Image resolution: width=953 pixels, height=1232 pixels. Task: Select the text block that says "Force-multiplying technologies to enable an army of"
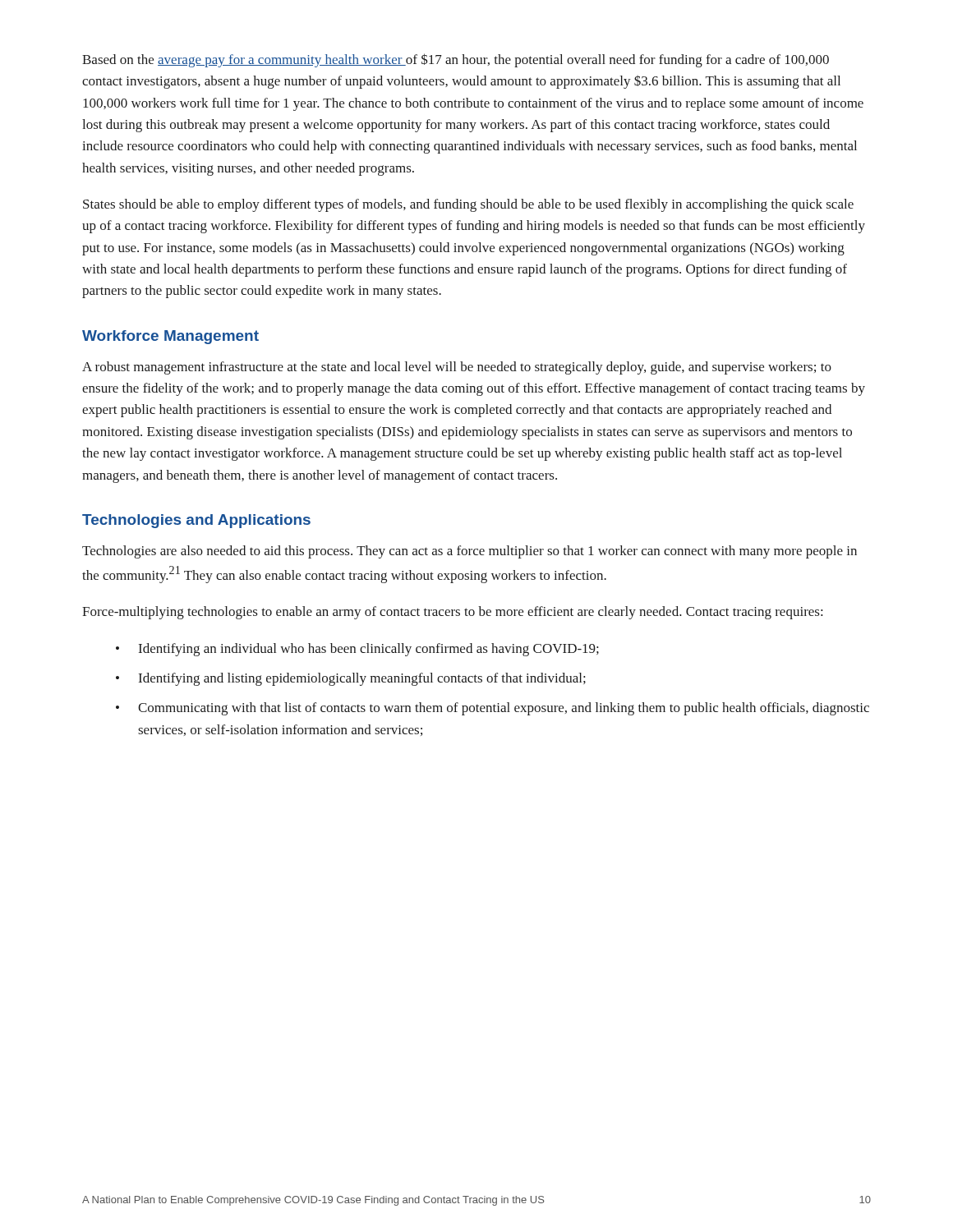pyautogui.click(x=476, y=612)
